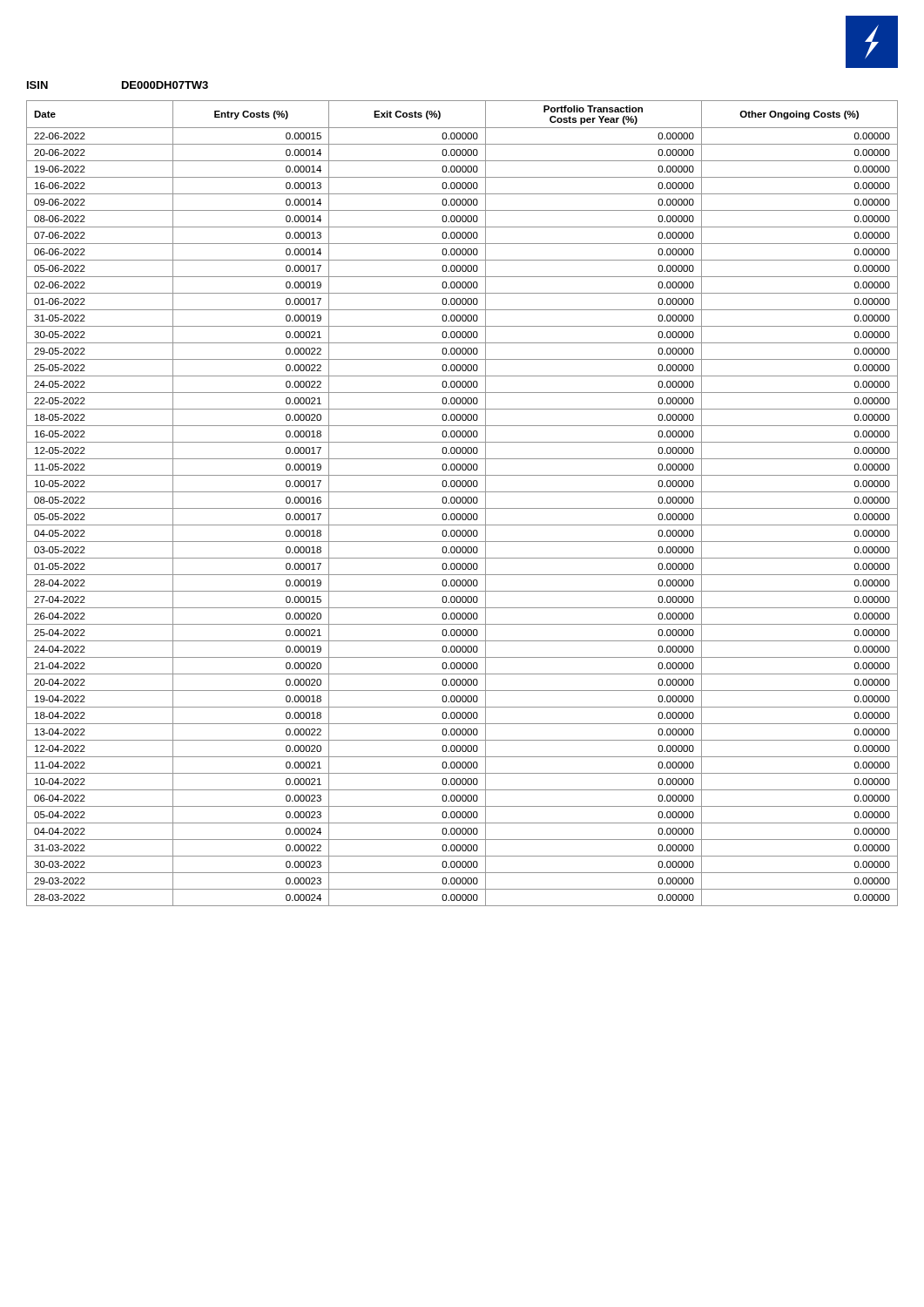Locate a logo
The height and width of the screenshot is (1307, 924).
coord(872,42)
